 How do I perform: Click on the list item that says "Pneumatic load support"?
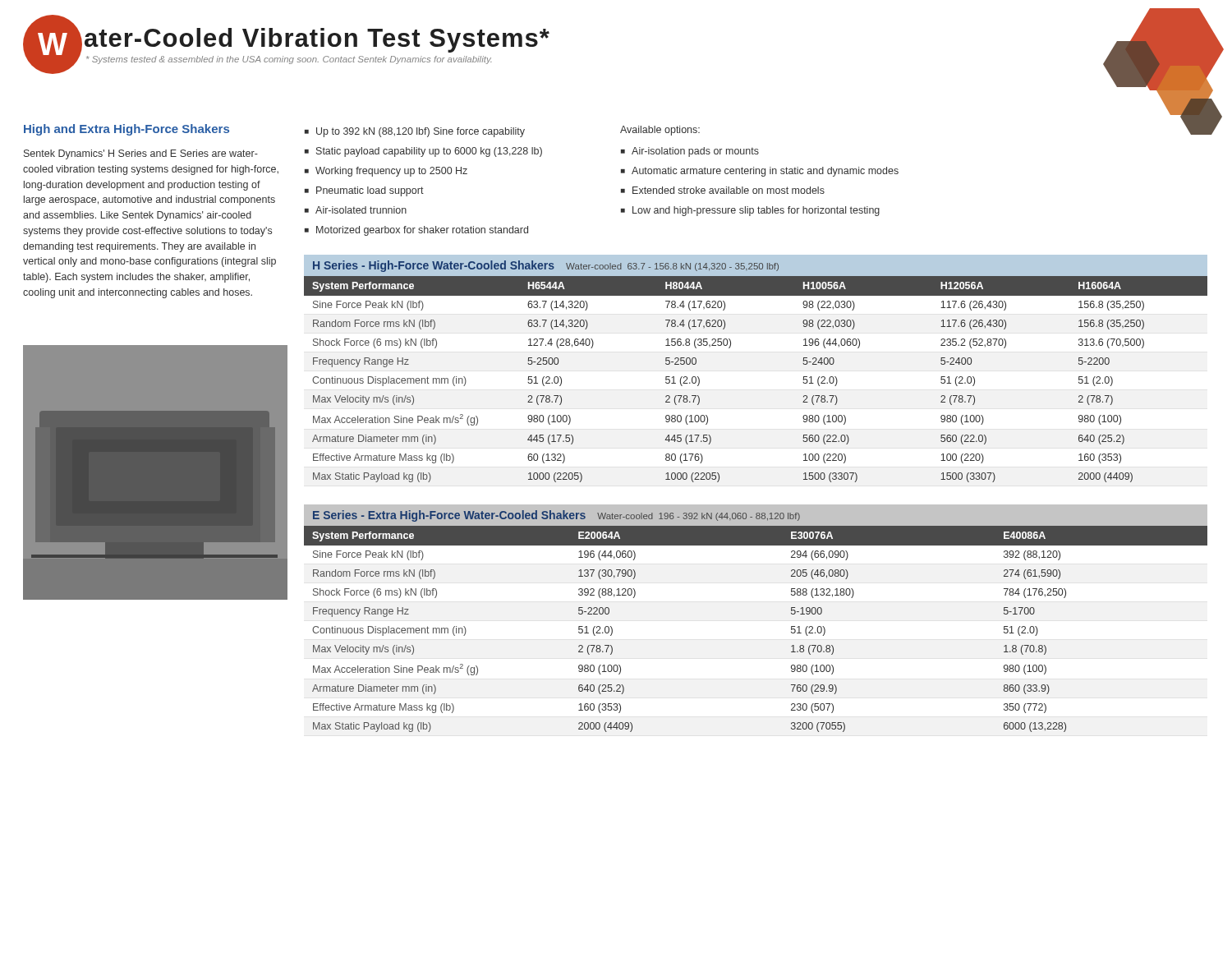(369, 191)
